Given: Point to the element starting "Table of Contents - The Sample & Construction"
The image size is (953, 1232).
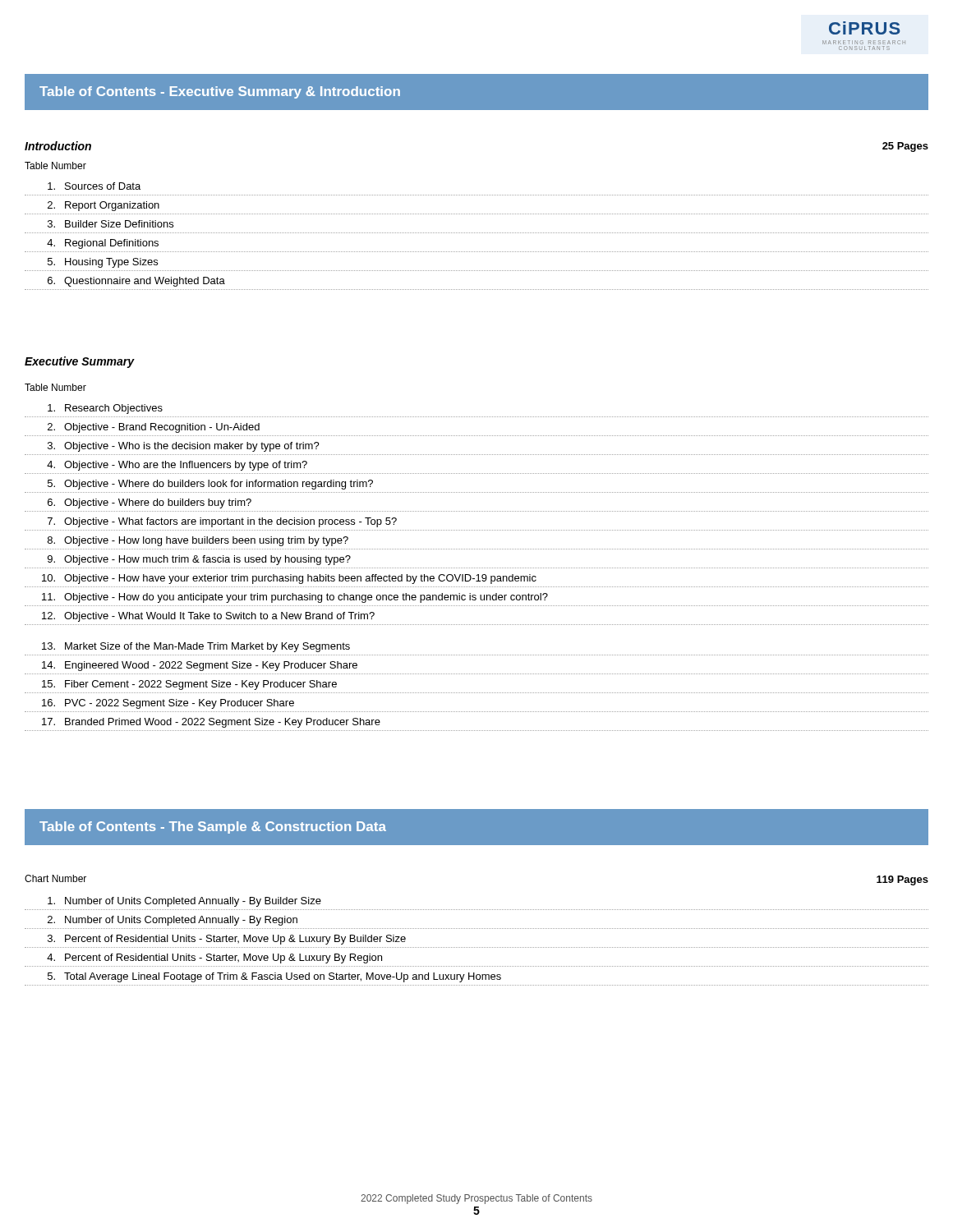Looking at the screenshot, I should click(213, 827).
